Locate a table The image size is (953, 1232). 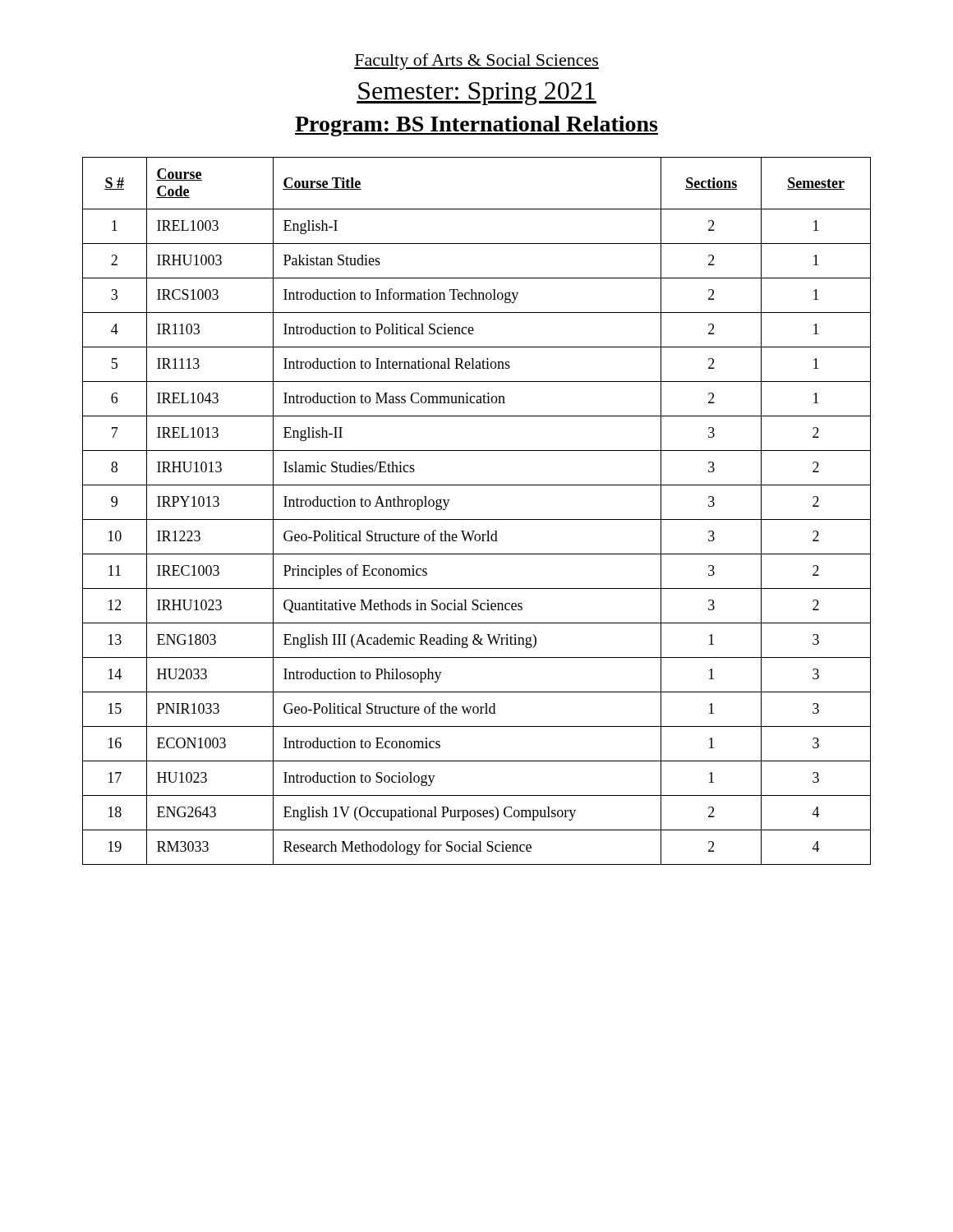pyautogui.click(x=476, y=511)
